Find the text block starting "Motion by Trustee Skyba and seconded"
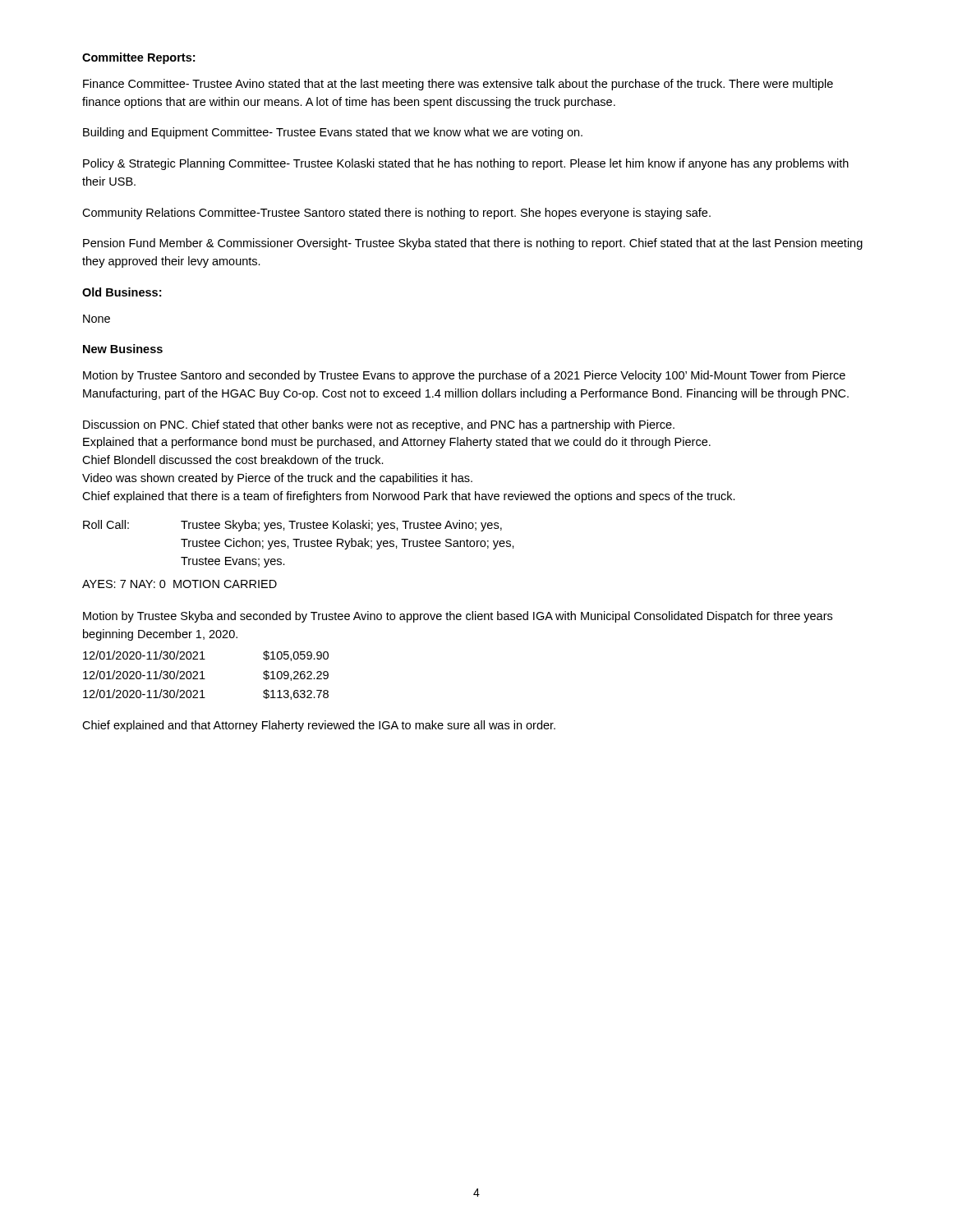 click(x=458, y=617)
